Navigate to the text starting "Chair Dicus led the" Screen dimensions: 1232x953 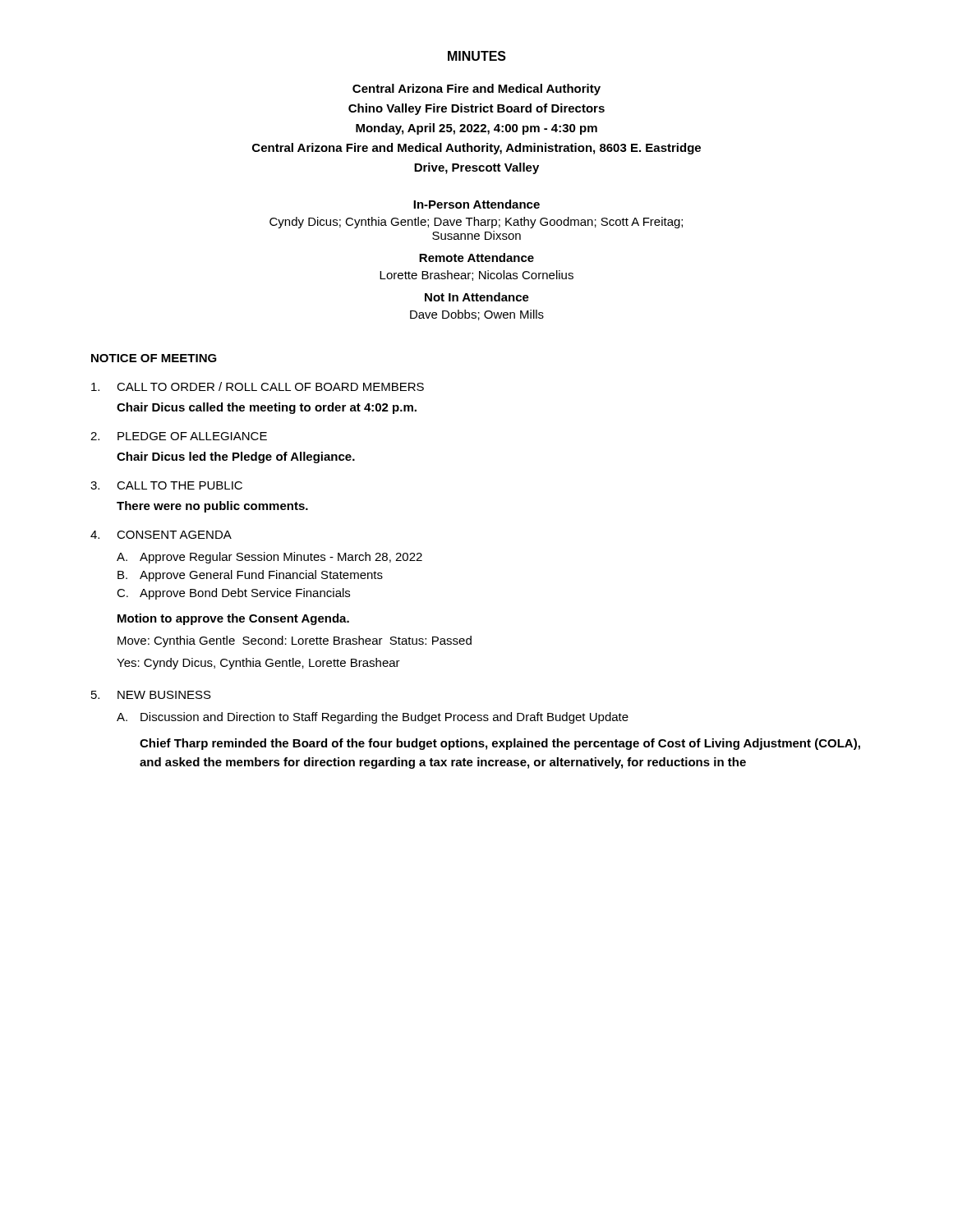[236, 456]
